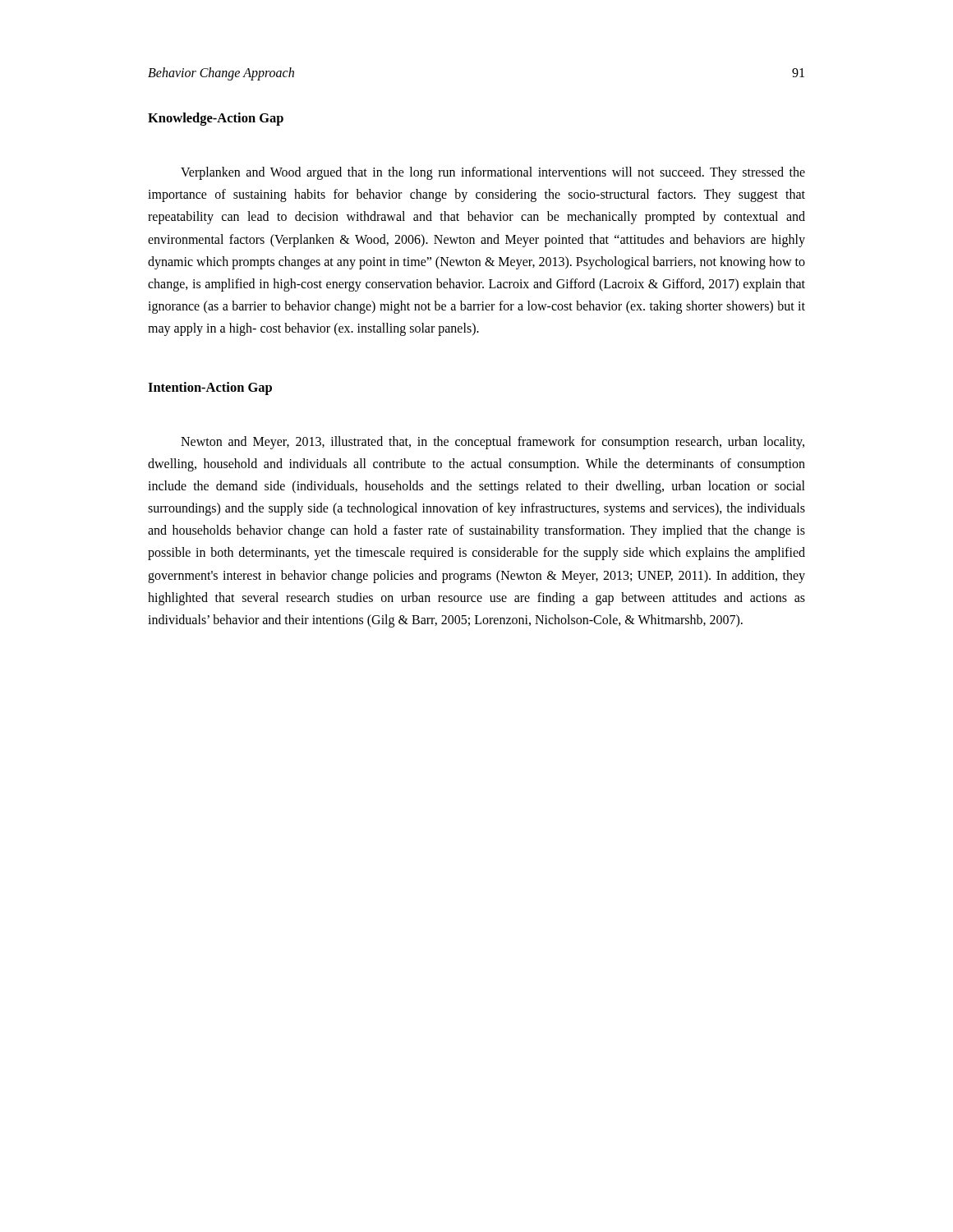The height and width of the screenshot is (1232, 953).
Task: Click where it says "Knowledge-Action Gap"
Action: pos(216,118)
